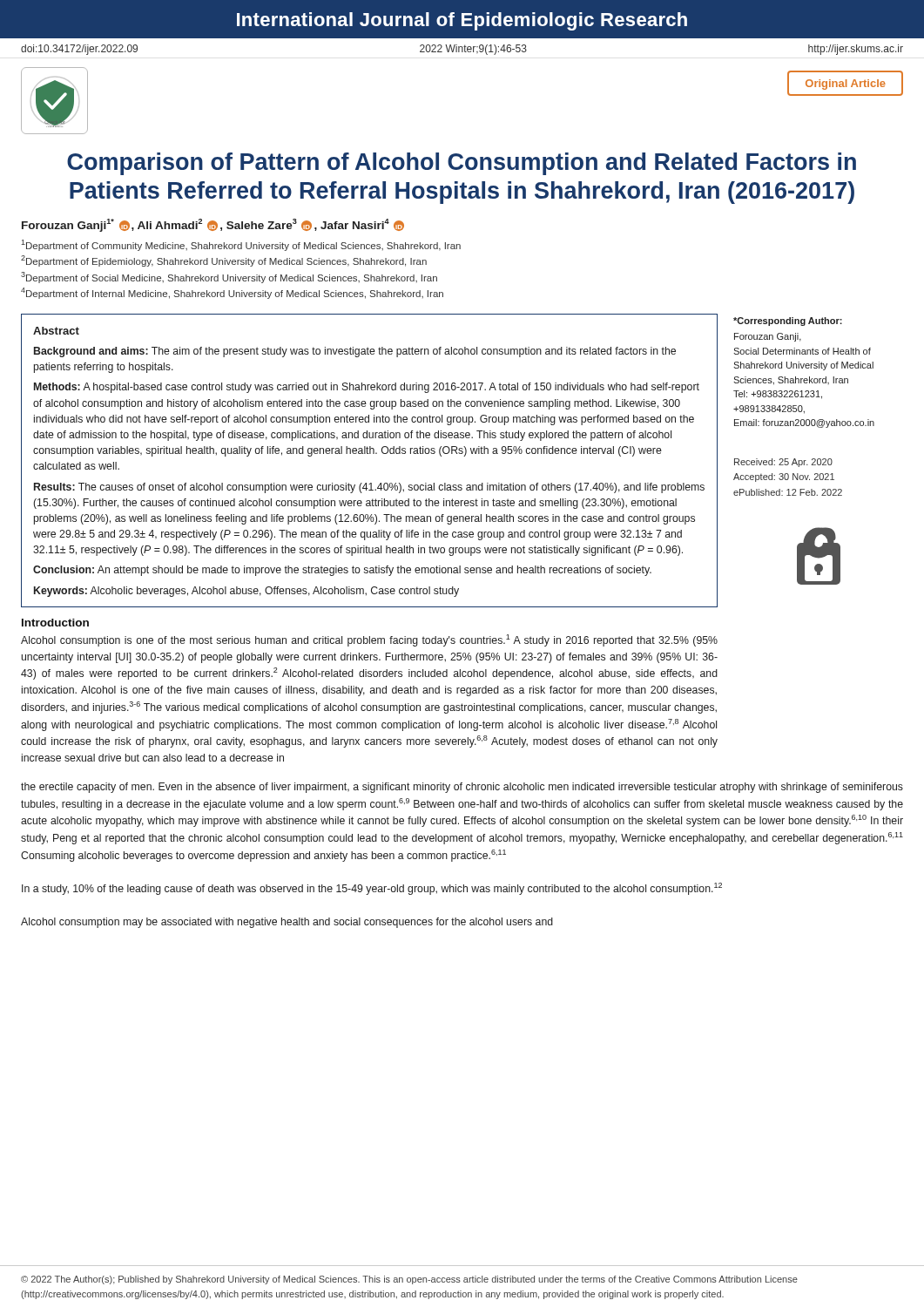The height and width of the screenshot is (1307, 924).
Task: Locate the text block that reads "1Department of Community Medicine, Shahrekord University of"
Action: [x=241, y=268]
